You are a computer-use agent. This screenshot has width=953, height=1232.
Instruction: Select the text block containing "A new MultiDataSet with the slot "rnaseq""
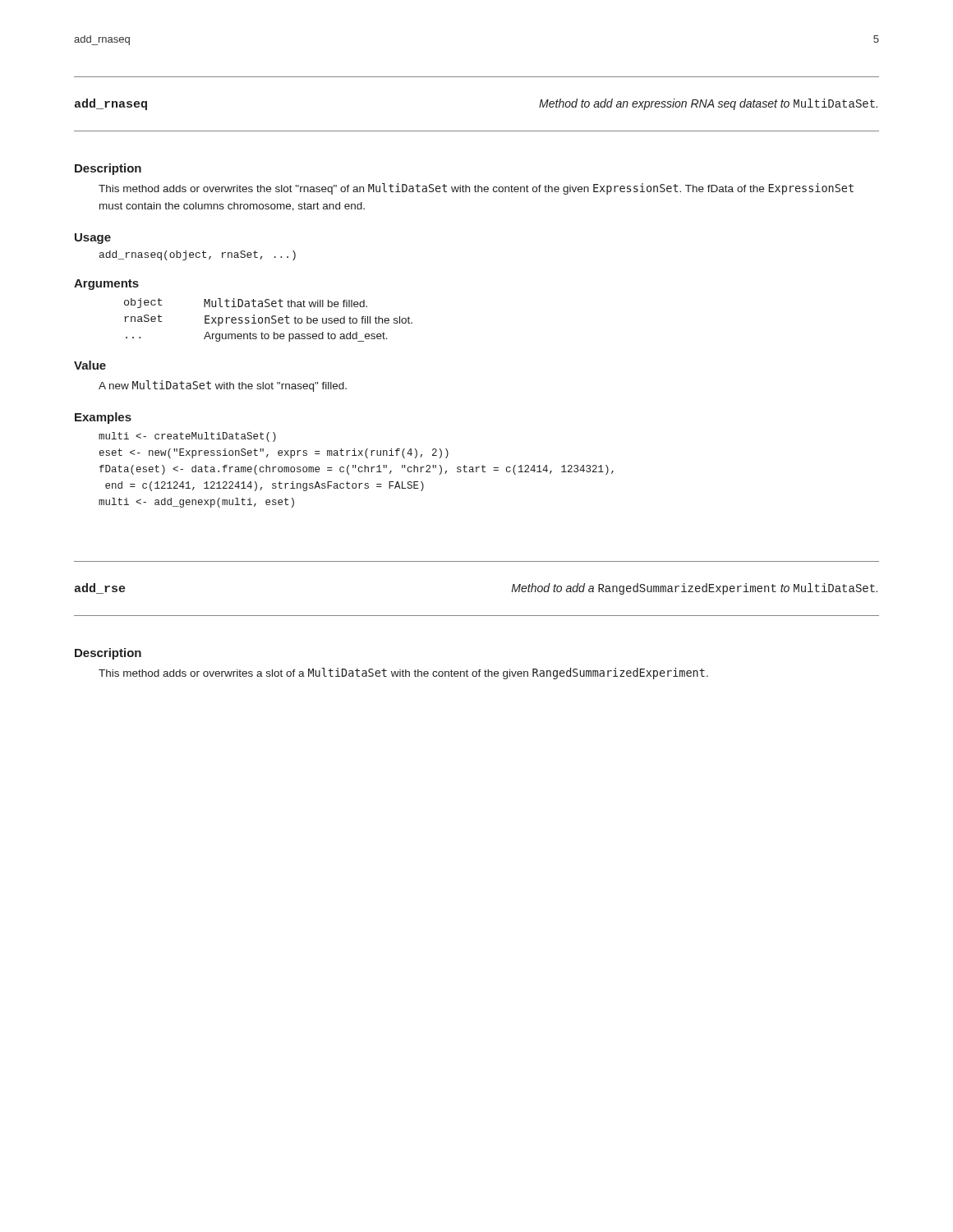pyautogui.click(x=223, y=385)
